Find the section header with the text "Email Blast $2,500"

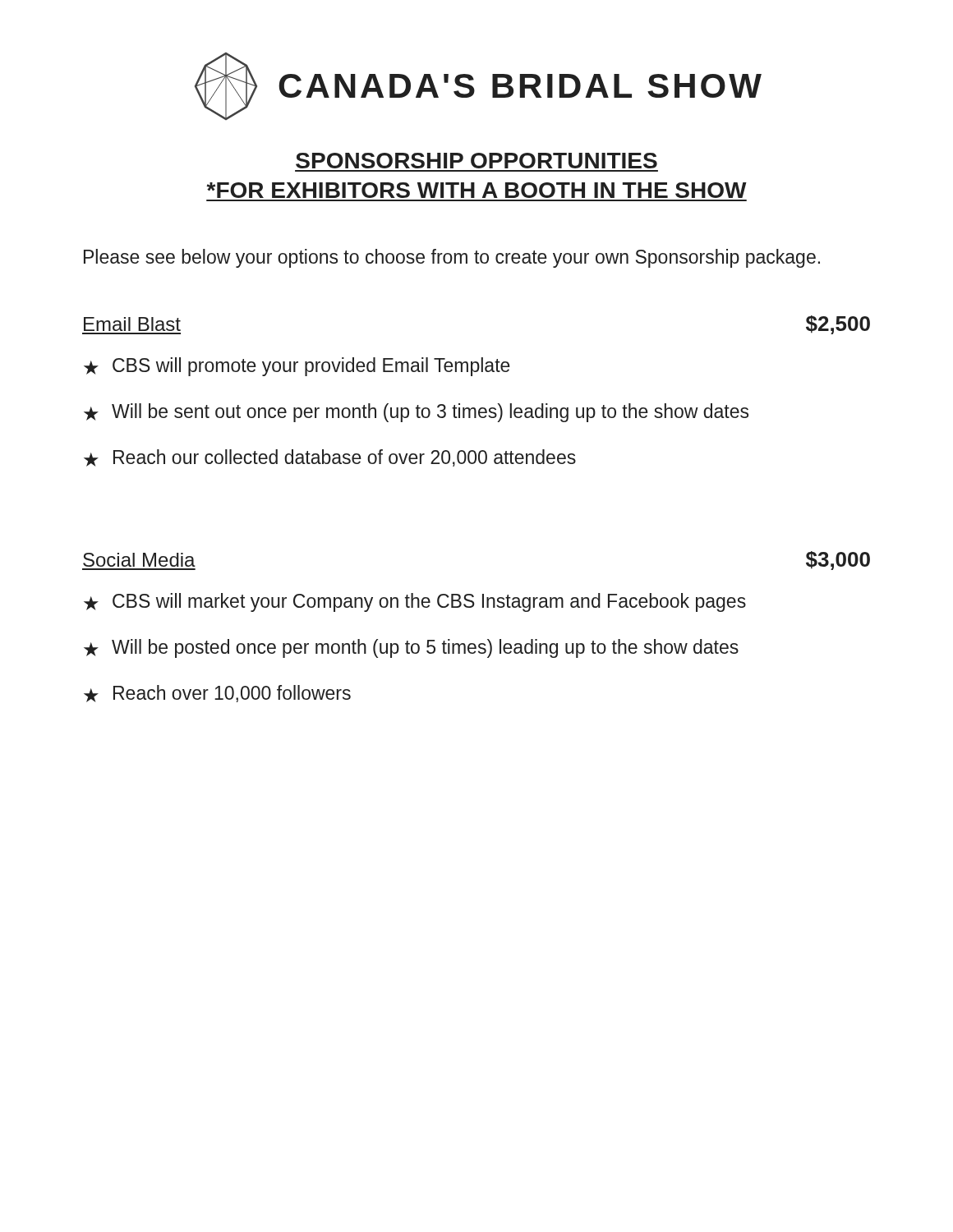coord(130,325)
